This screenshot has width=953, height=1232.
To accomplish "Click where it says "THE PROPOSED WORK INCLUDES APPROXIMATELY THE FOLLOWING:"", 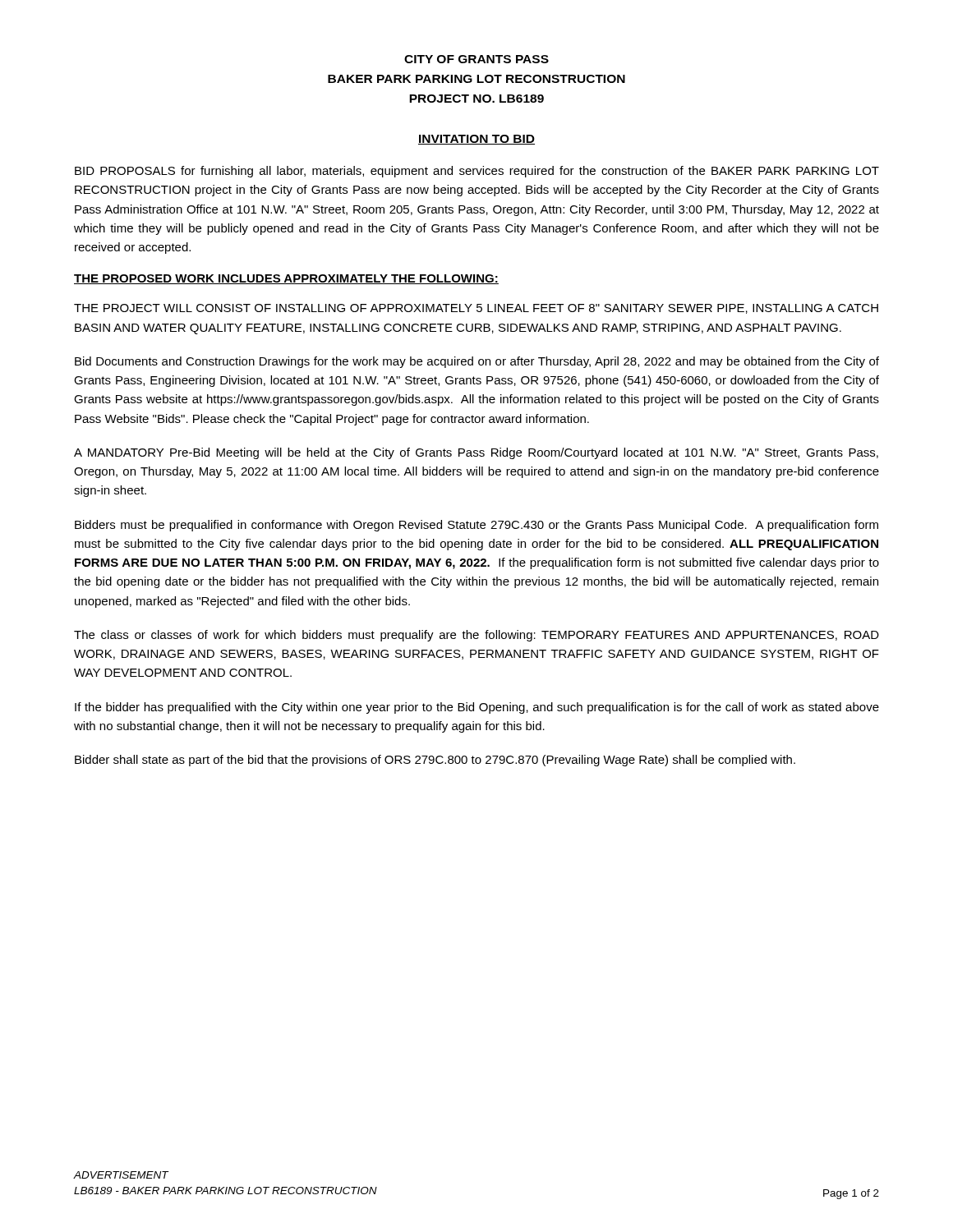I will (x=286, y=278).
